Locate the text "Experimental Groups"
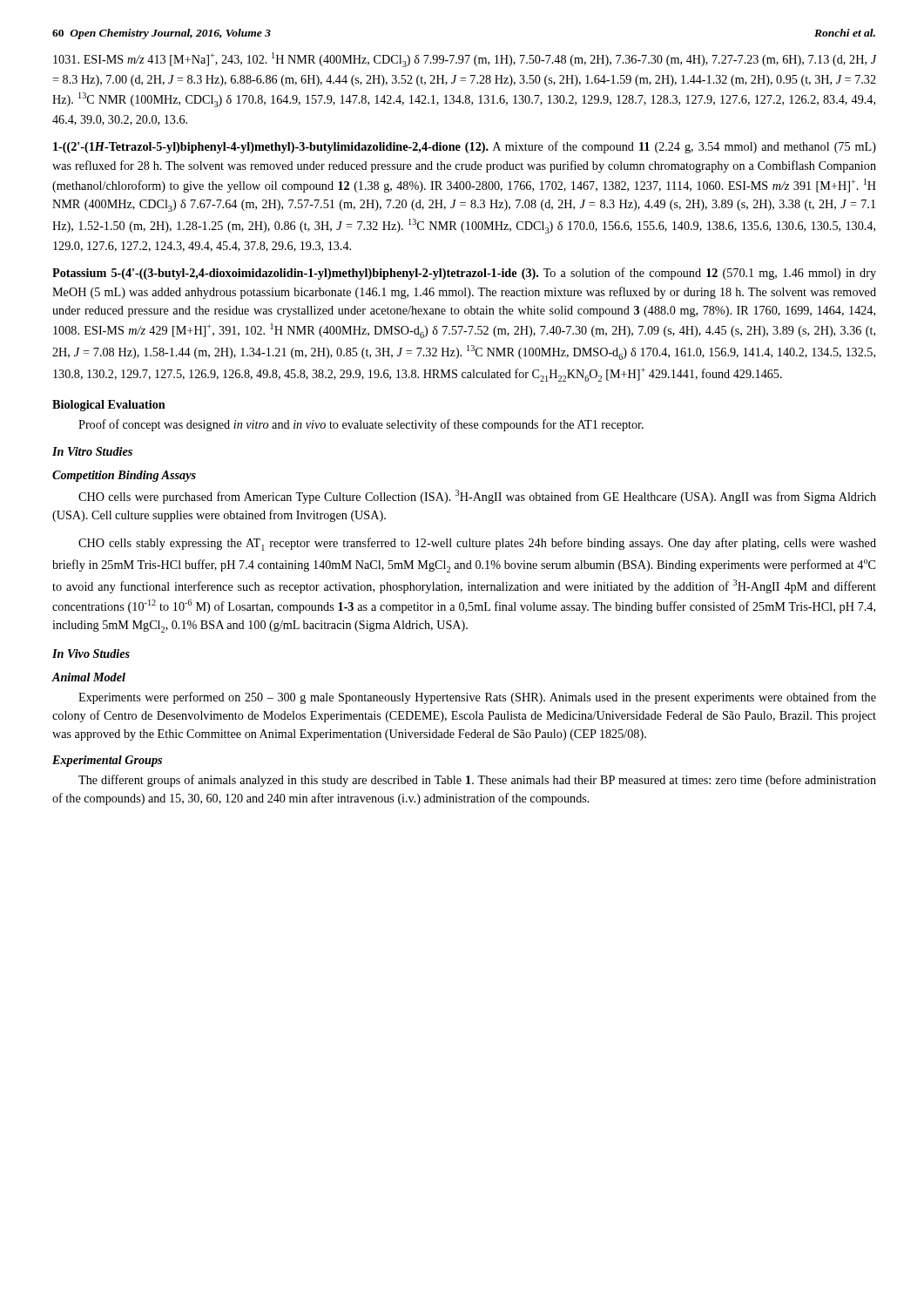The image size is (924, 1307). pos(107,760)
